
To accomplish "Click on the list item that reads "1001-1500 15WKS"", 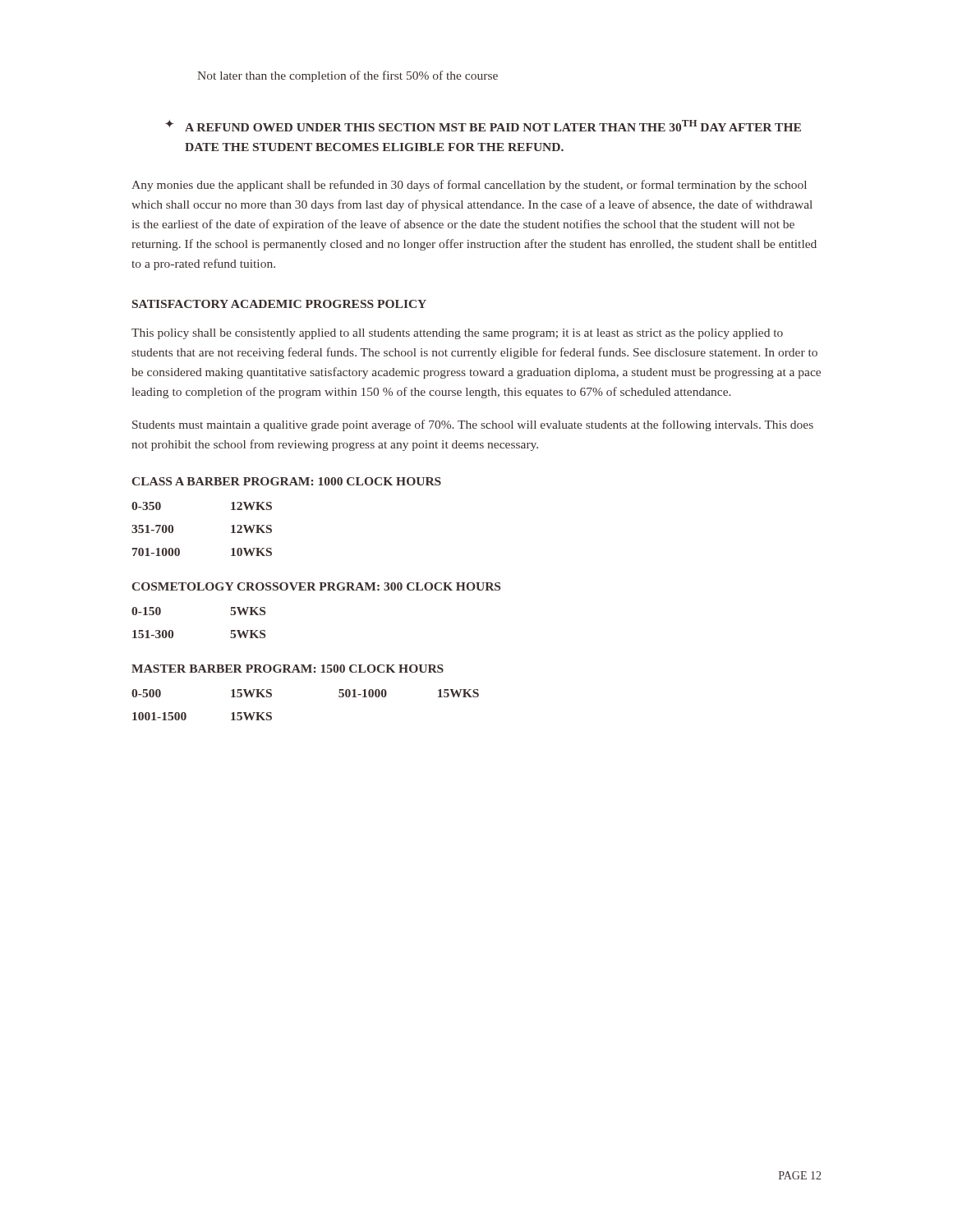I will click(164, 716).
